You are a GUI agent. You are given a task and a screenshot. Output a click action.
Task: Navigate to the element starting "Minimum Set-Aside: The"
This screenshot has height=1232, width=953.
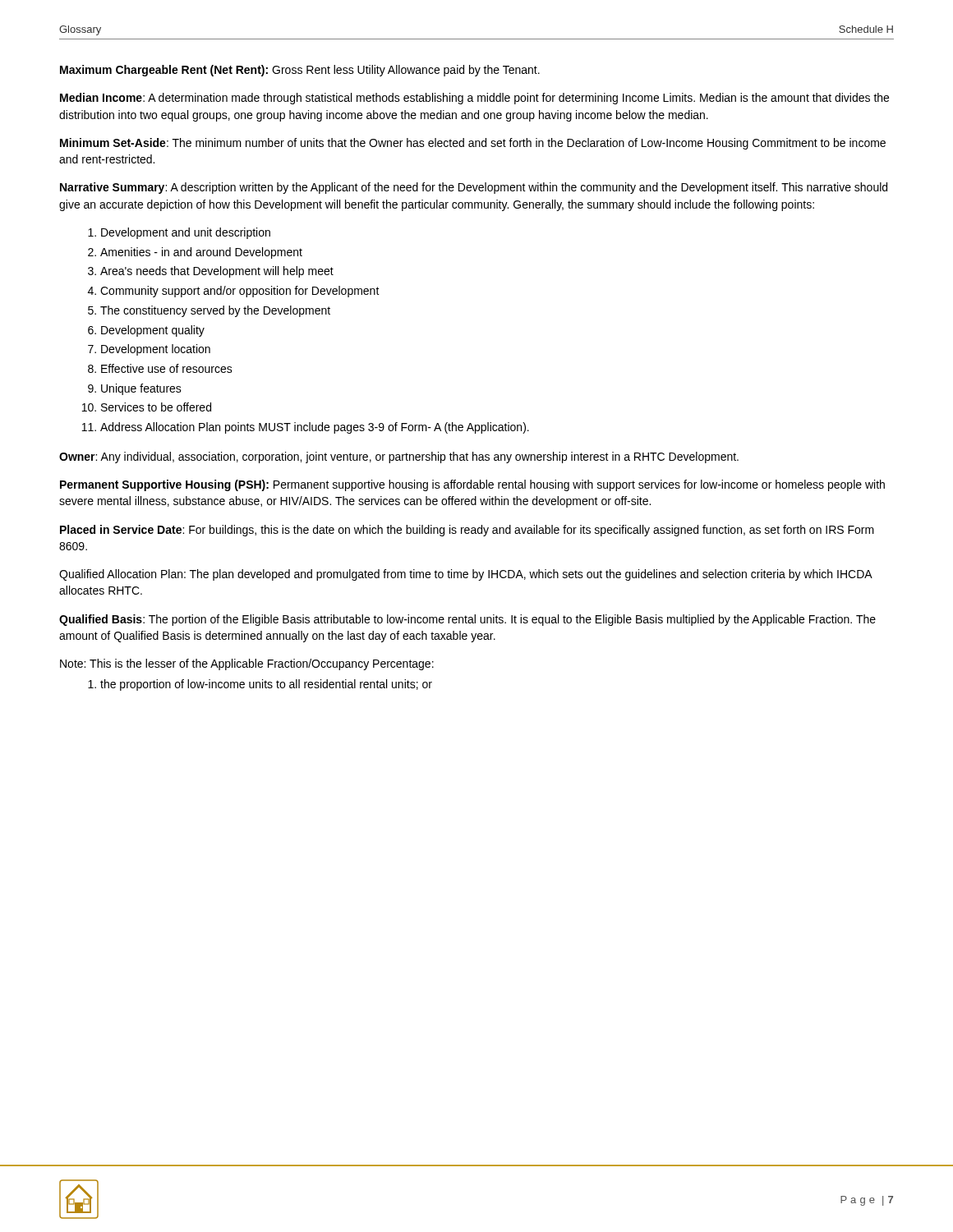473,151
